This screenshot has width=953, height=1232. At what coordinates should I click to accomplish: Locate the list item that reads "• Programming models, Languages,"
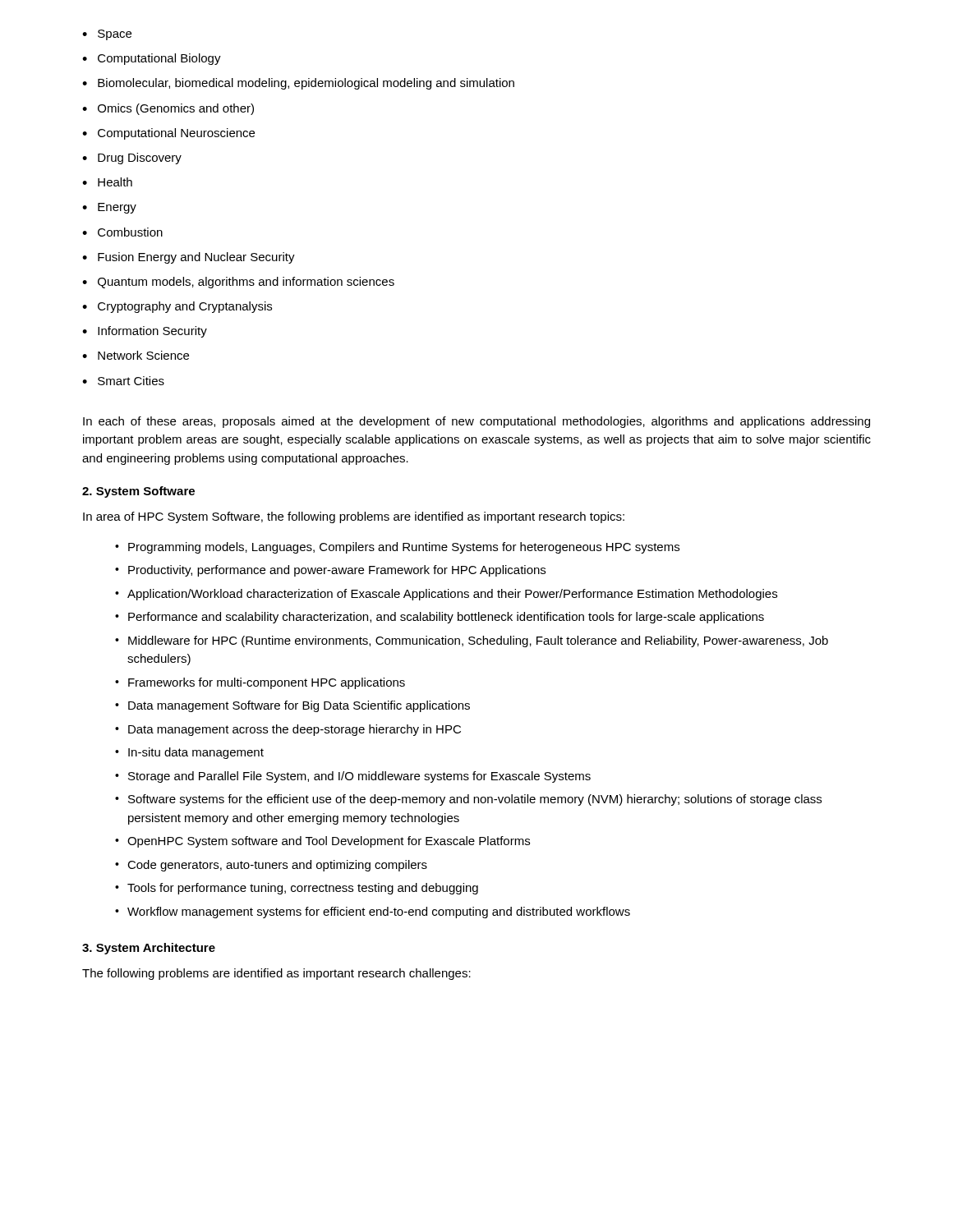(398, 547)
